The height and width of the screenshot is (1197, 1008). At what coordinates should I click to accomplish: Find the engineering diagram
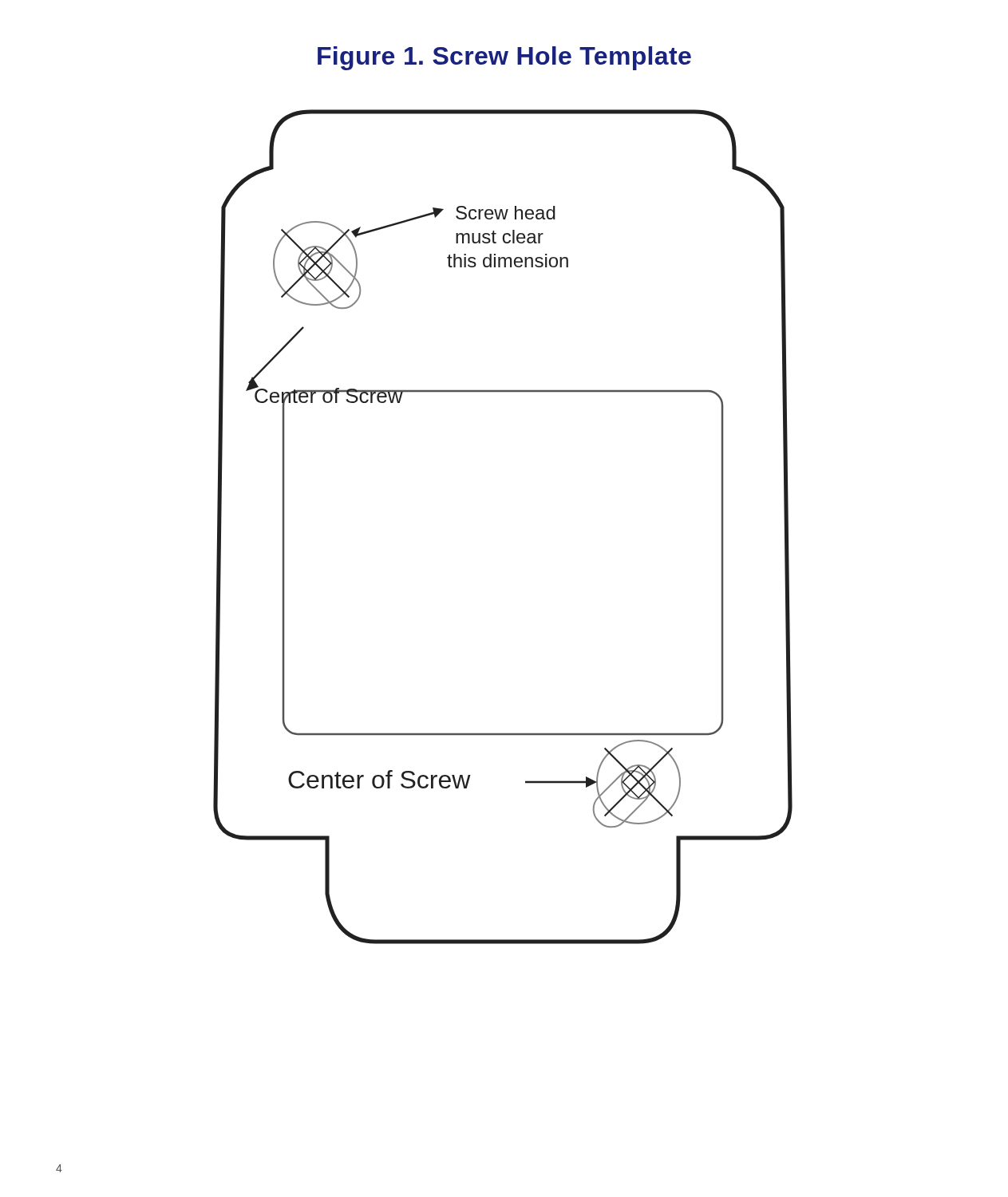[503, 598]
